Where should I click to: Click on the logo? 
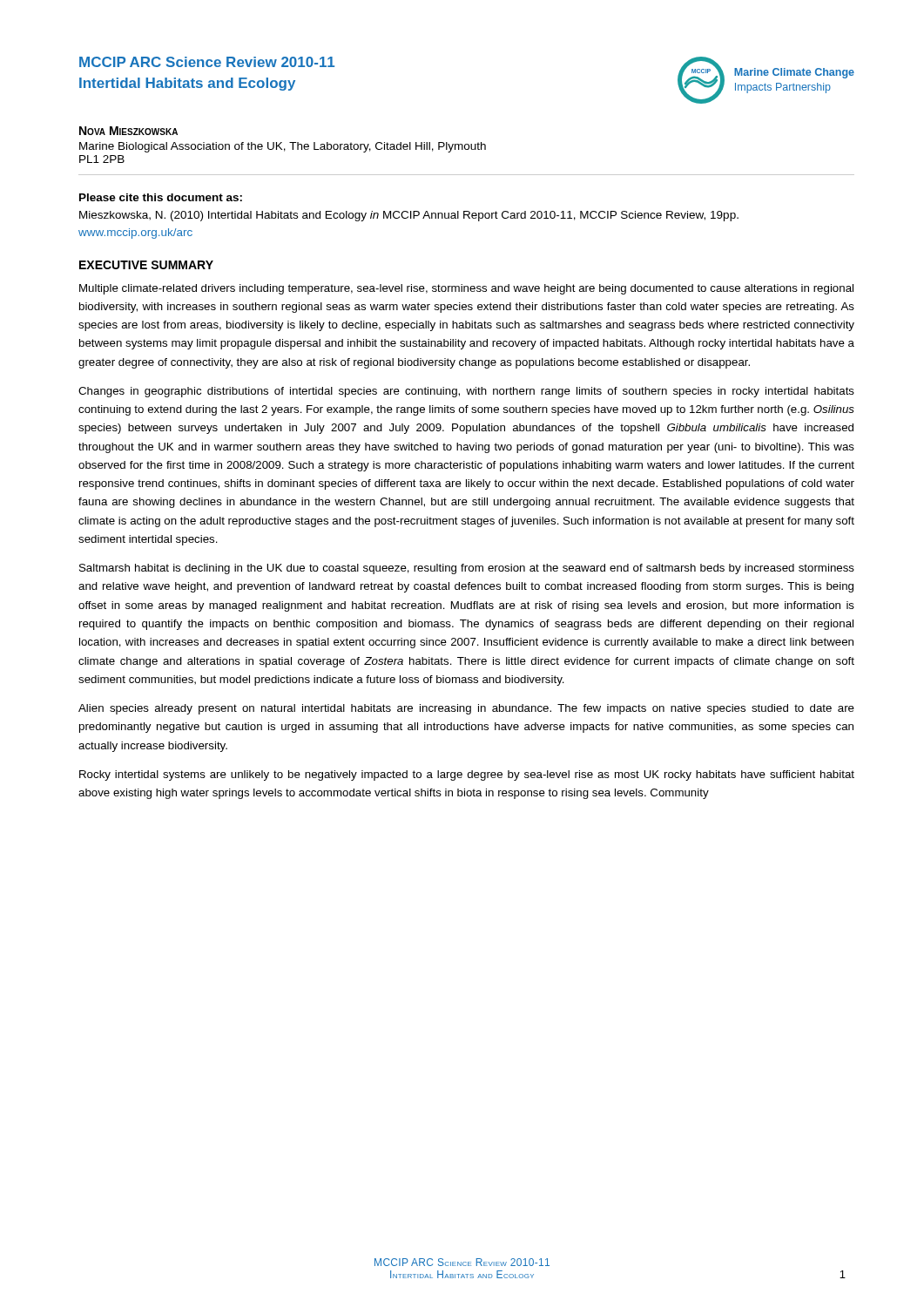[765, 80]
